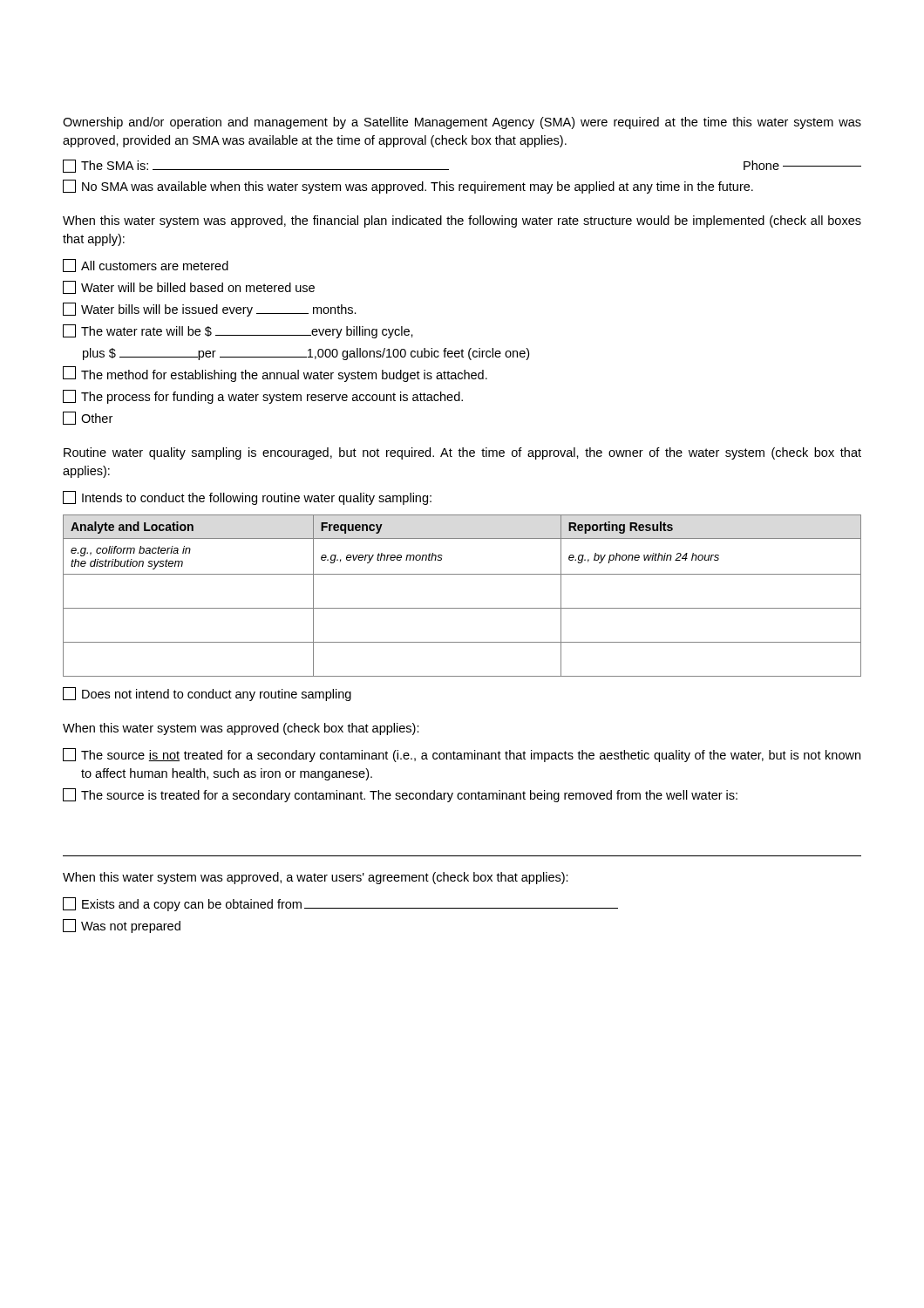Find the region starting "Water bills will be issued every months."

pyautogui.click(x=210, y=310)
